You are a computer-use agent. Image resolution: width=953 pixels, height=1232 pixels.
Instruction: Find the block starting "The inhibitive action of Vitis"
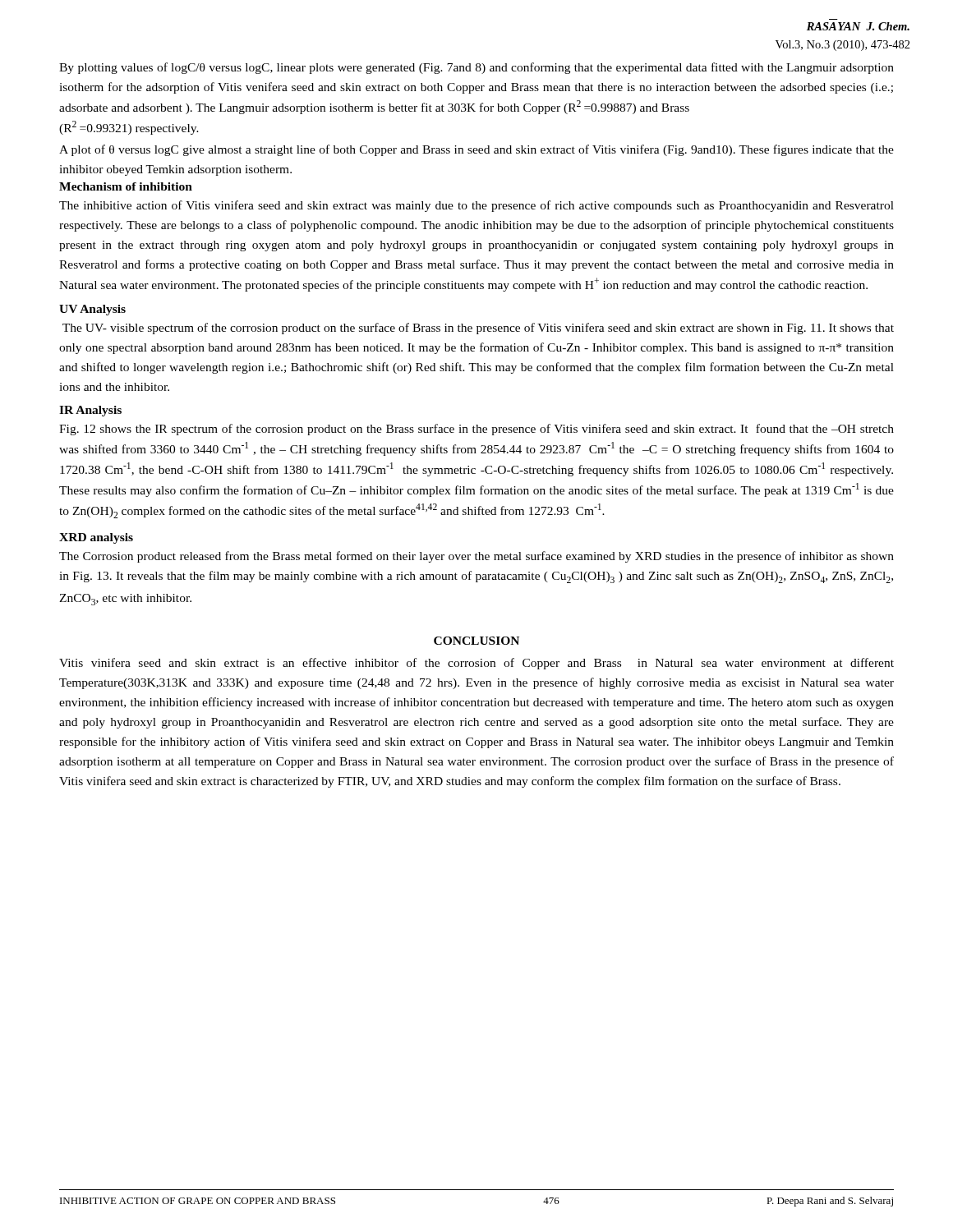click(x=476, y=246)
